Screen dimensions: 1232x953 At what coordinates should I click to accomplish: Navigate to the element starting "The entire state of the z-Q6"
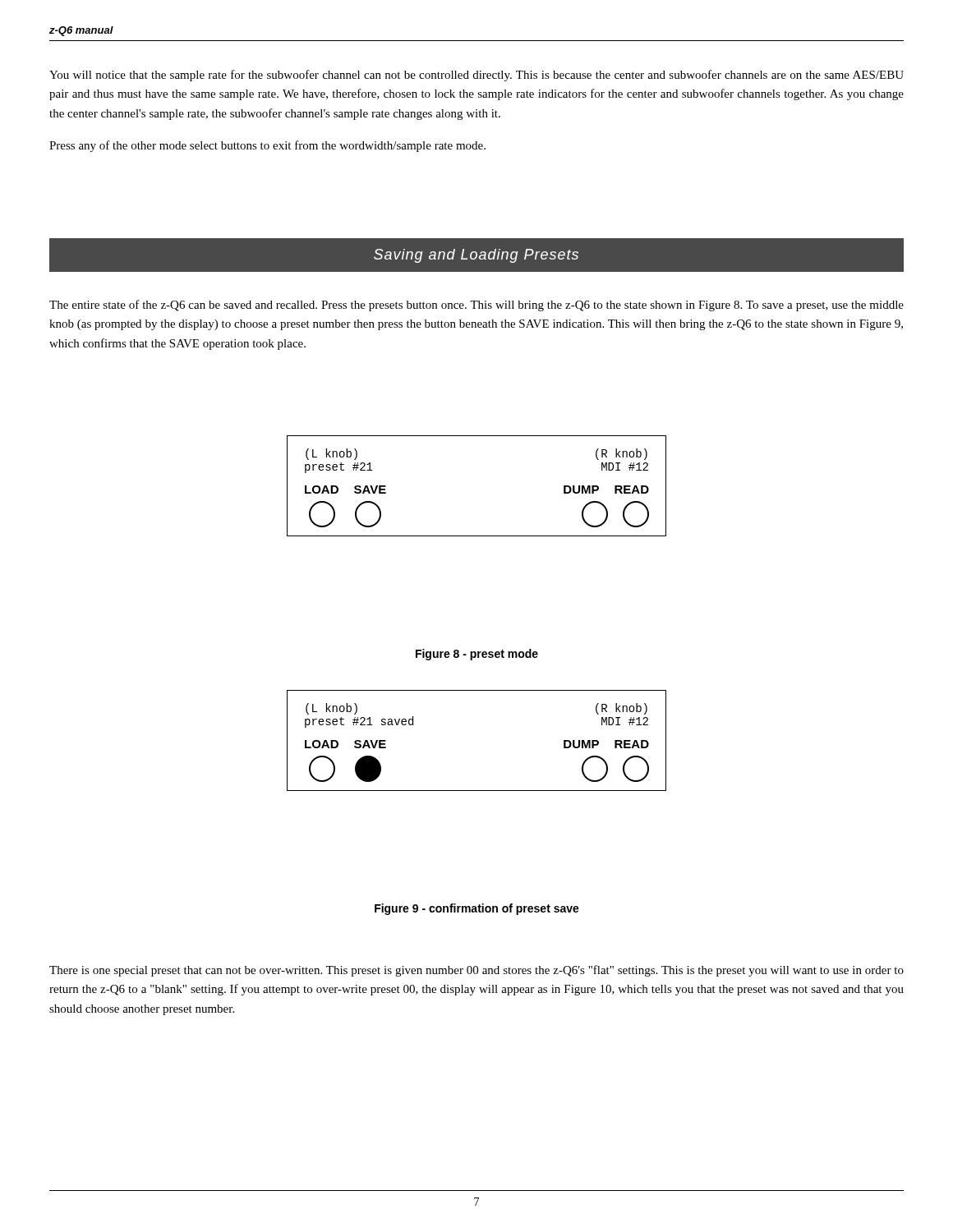point(476,324)
